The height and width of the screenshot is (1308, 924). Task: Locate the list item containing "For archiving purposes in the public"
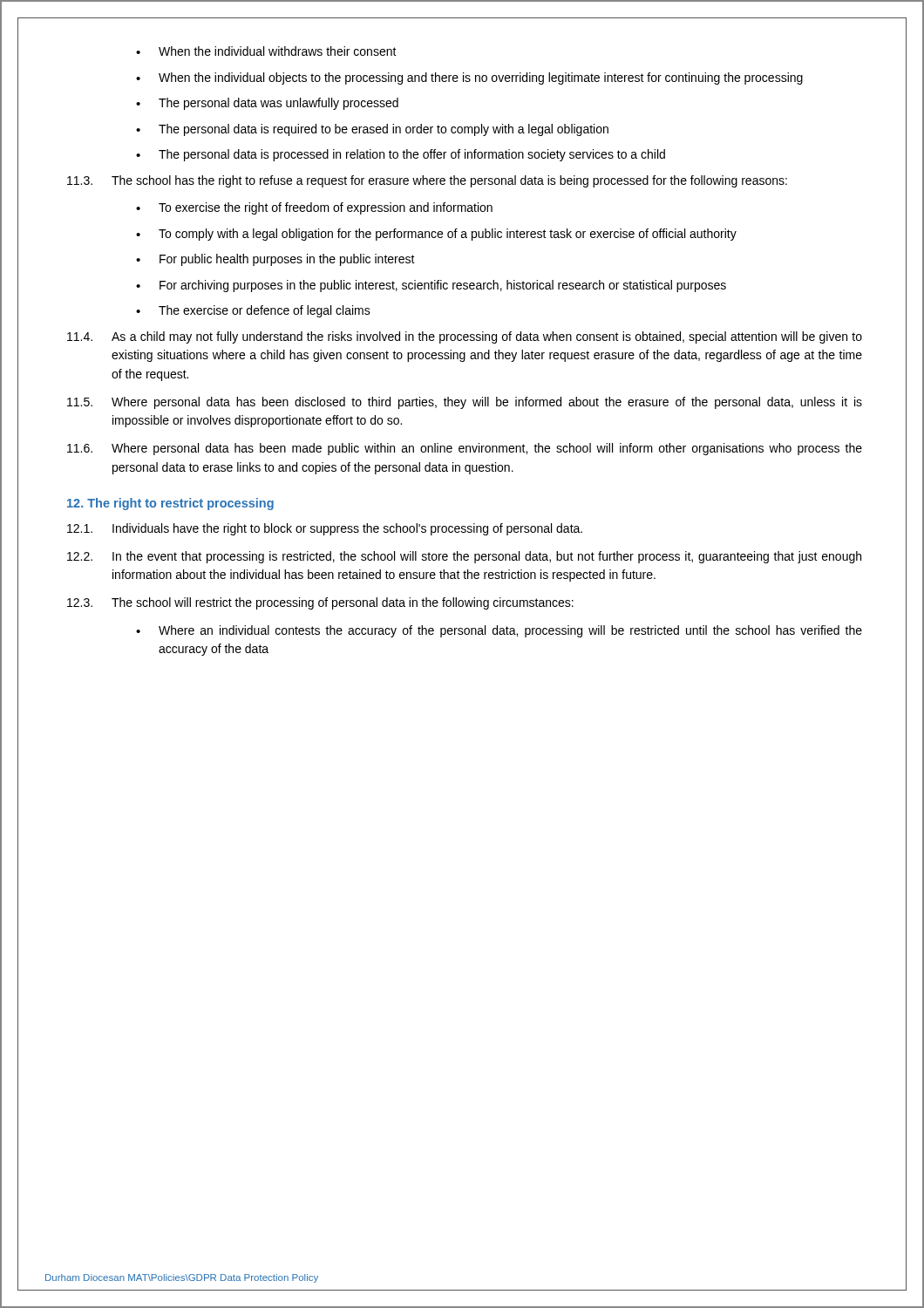(x=443, y=286)
